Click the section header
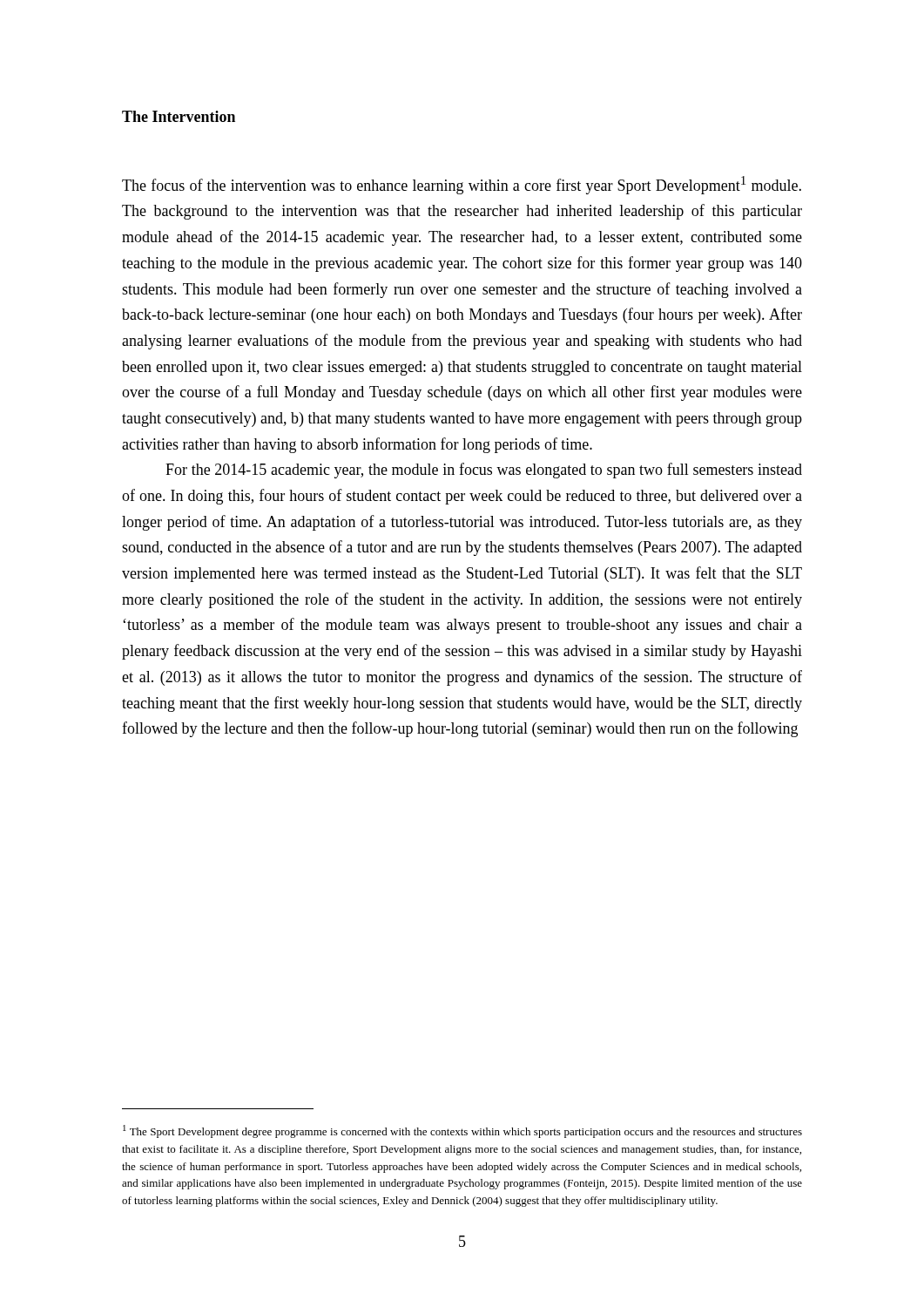Screen dimensions: 1307x924 [179, 117]
